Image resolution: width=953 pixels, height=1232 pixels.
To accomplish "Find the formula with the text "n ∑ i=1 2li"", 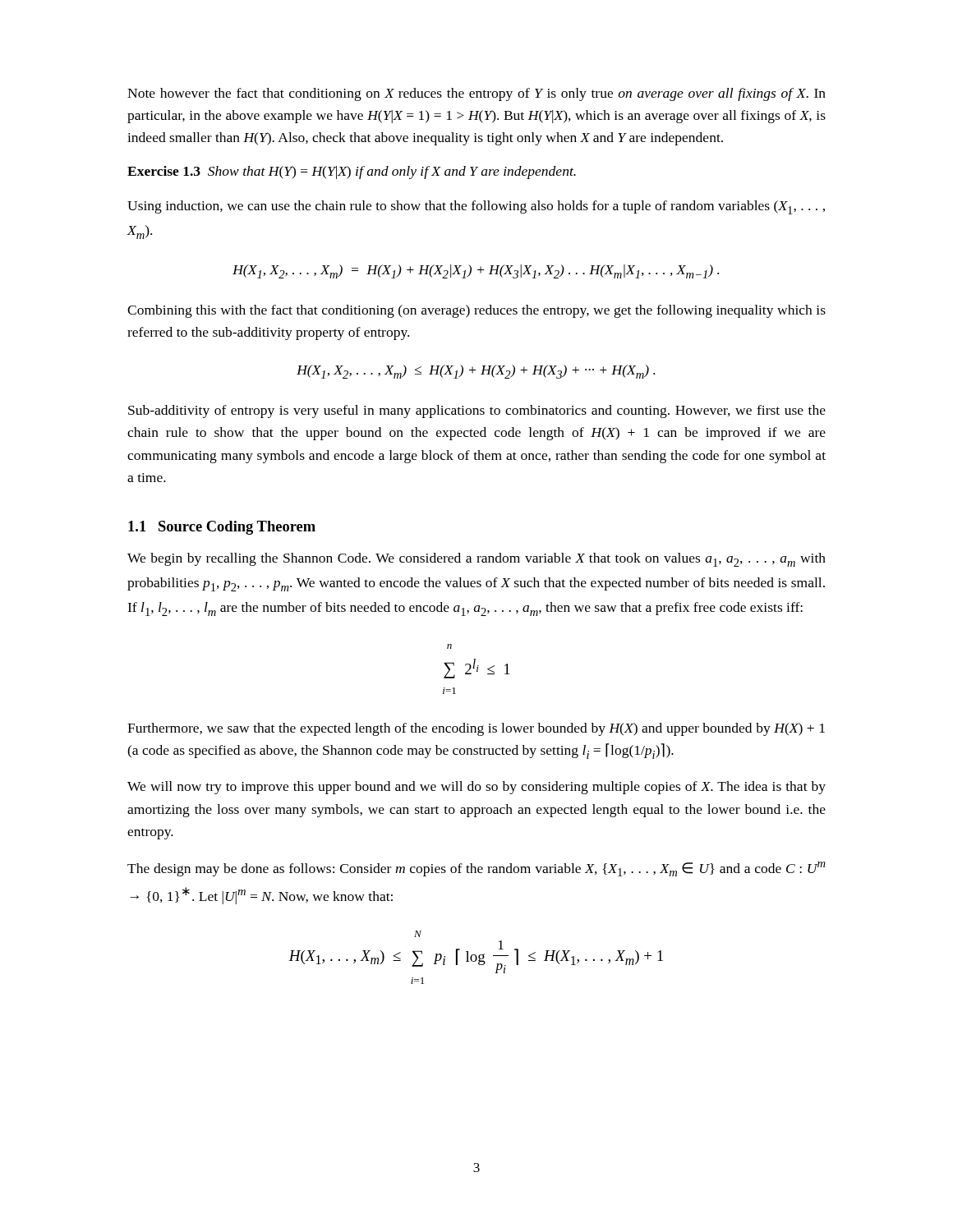I will point(476,668).
